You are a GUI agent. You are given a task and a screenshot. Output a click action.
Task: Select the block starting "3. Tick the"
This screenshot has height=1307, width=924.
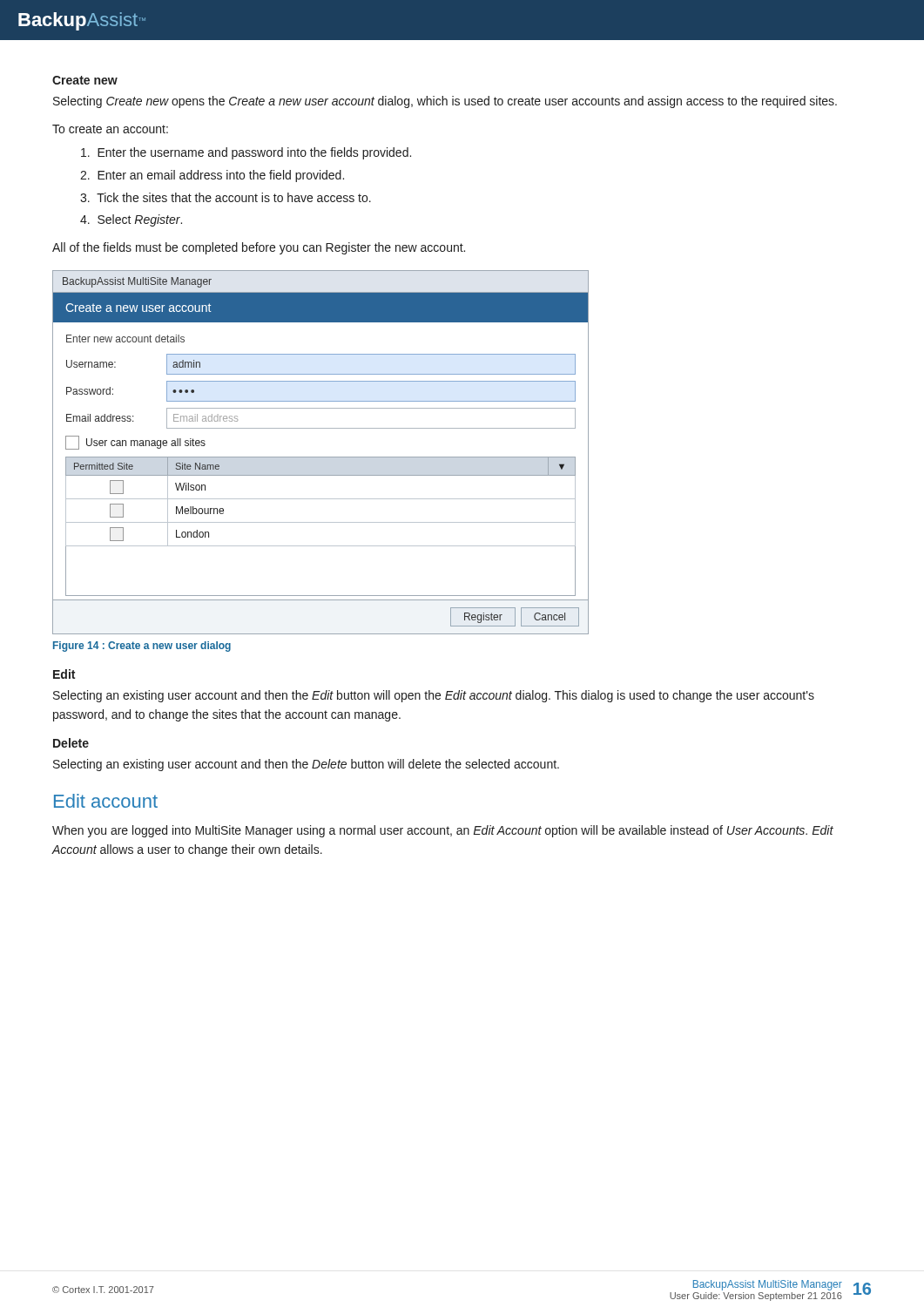(226, 198)
